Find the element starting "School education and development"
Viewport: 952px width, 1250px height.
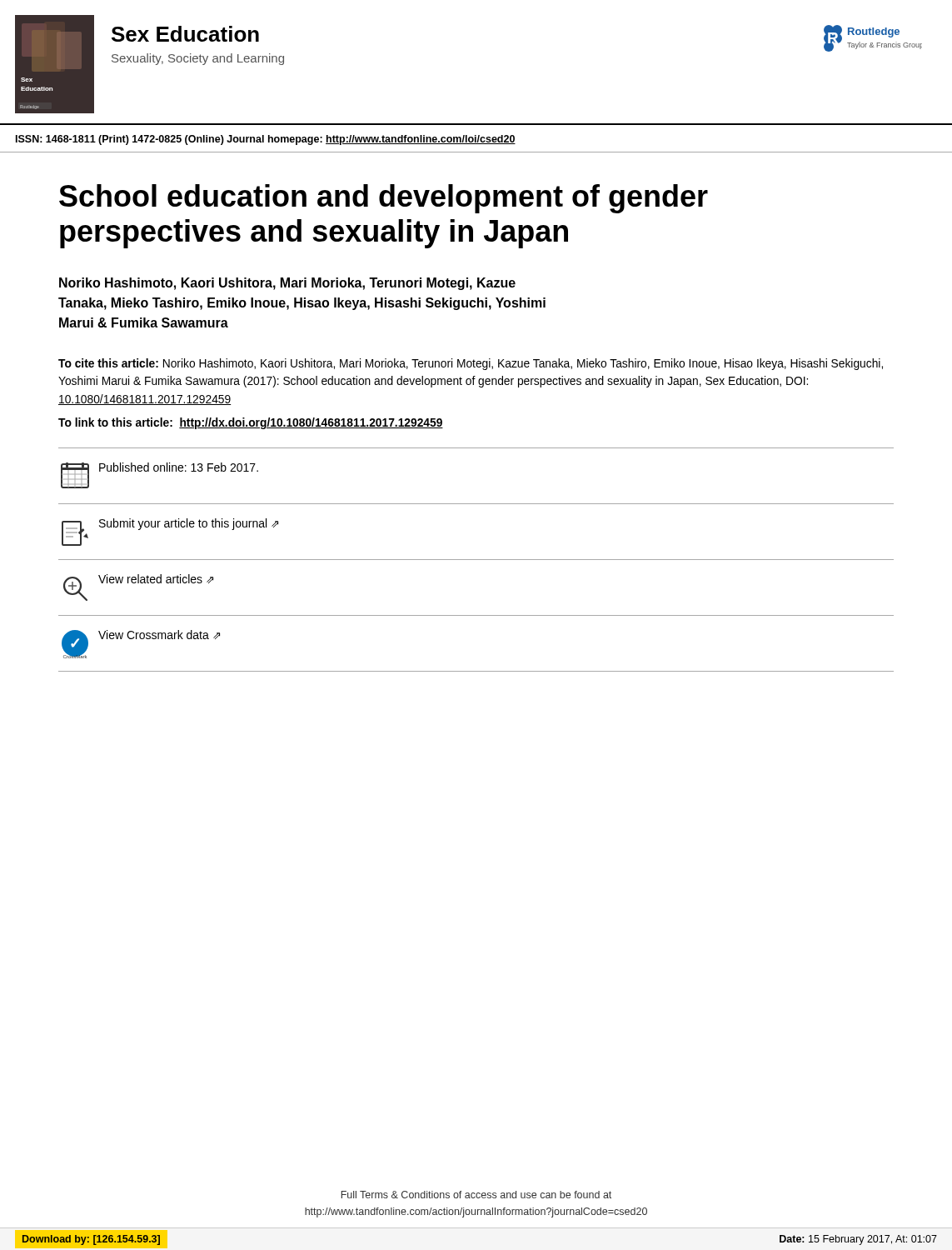(383, 214)
